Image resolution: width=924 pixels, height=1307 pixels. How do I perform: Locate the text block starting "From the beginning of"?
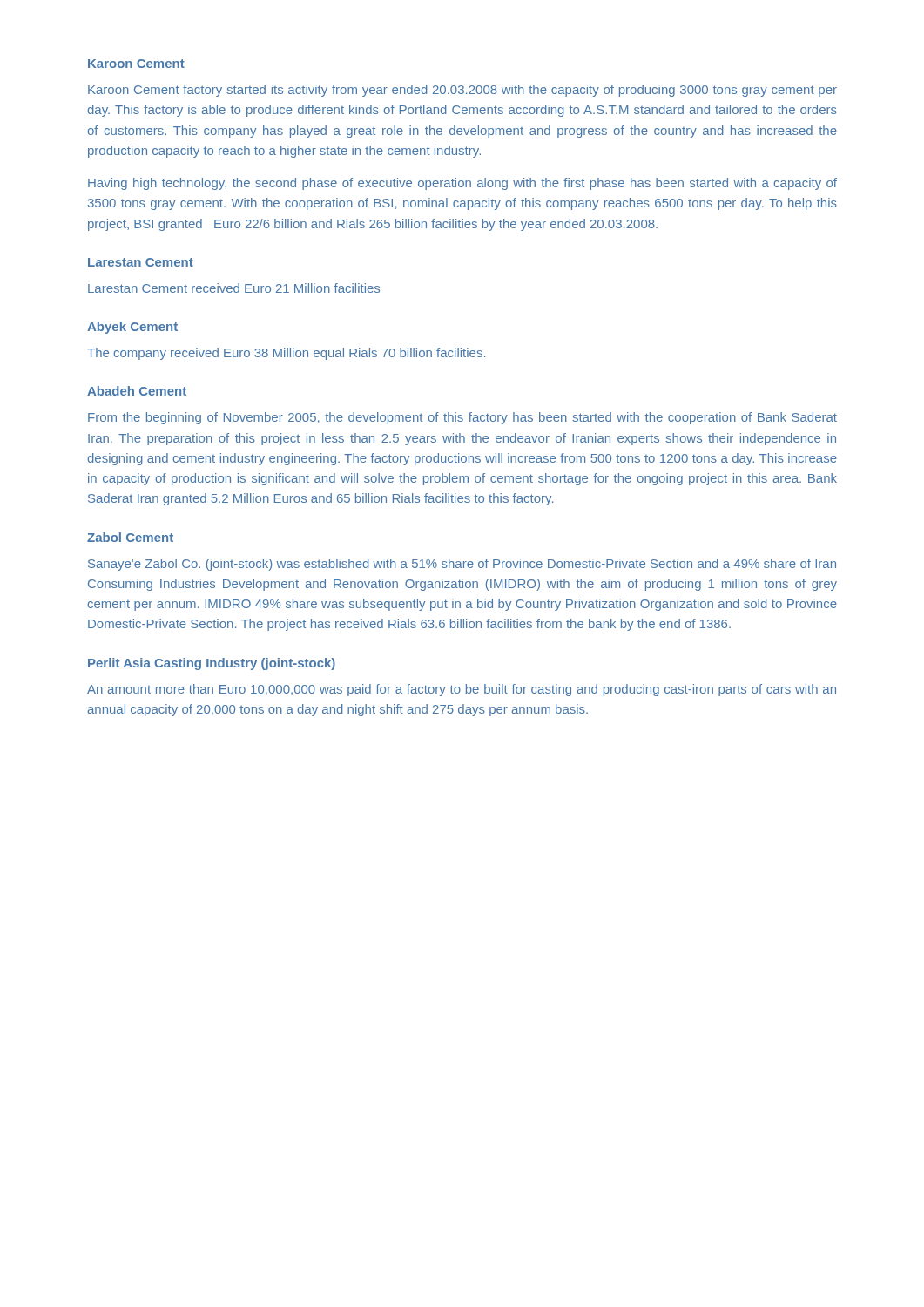tap(462, 458)
